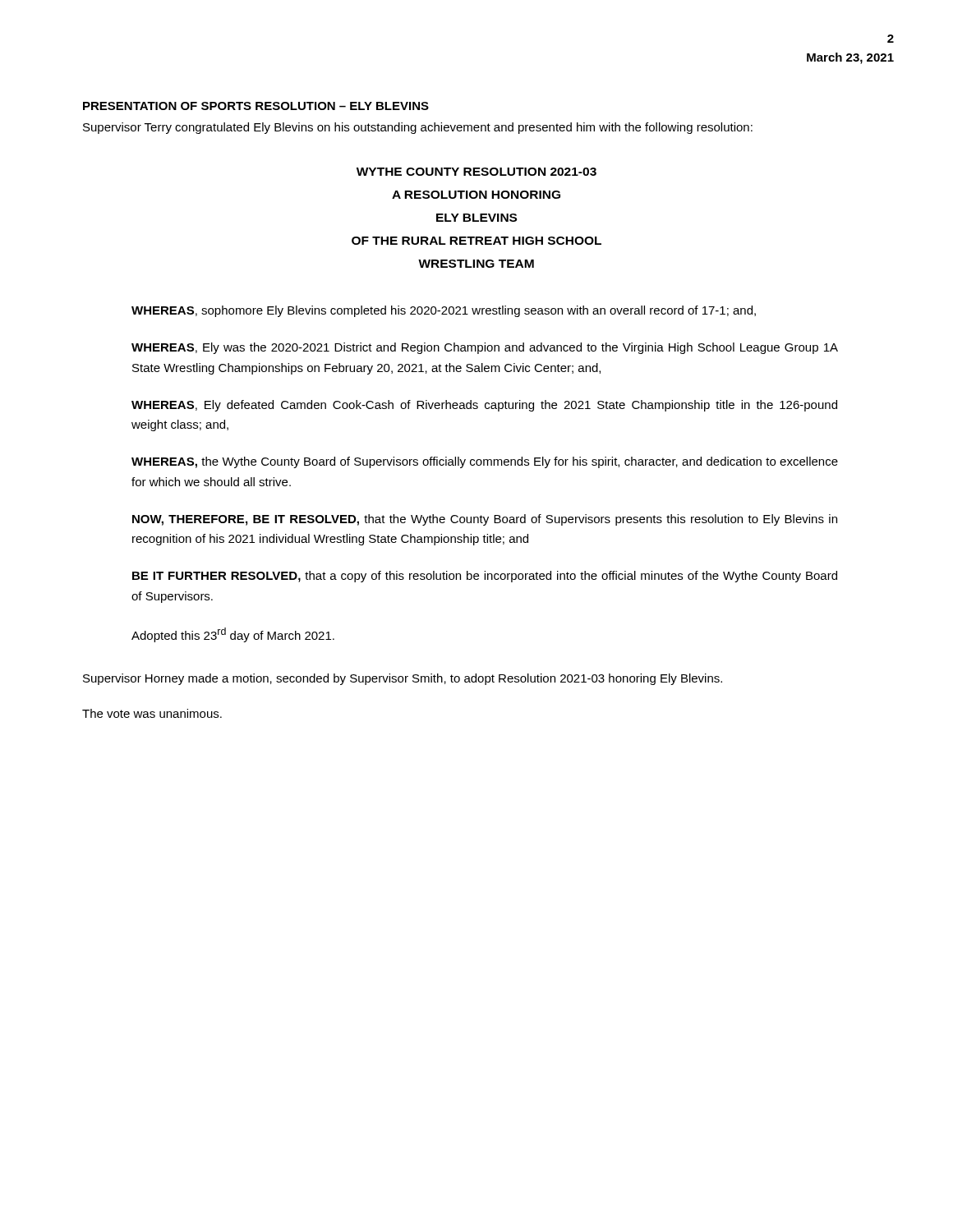Select the text starting "The vote was unanimous."
Viewport: 953px width, 1232px height.
152,714
